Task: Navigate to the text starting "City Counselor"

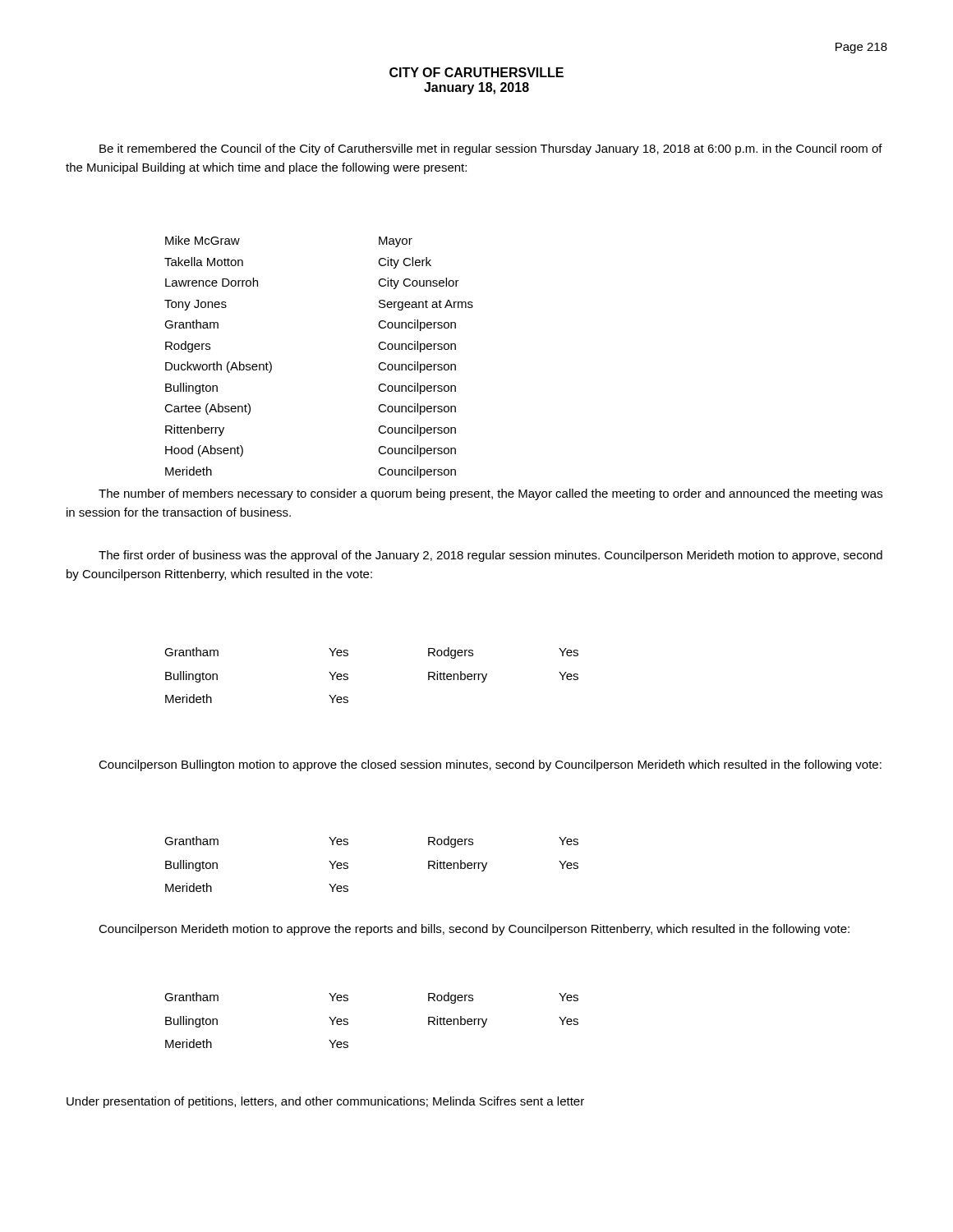Action: [418, 282]
